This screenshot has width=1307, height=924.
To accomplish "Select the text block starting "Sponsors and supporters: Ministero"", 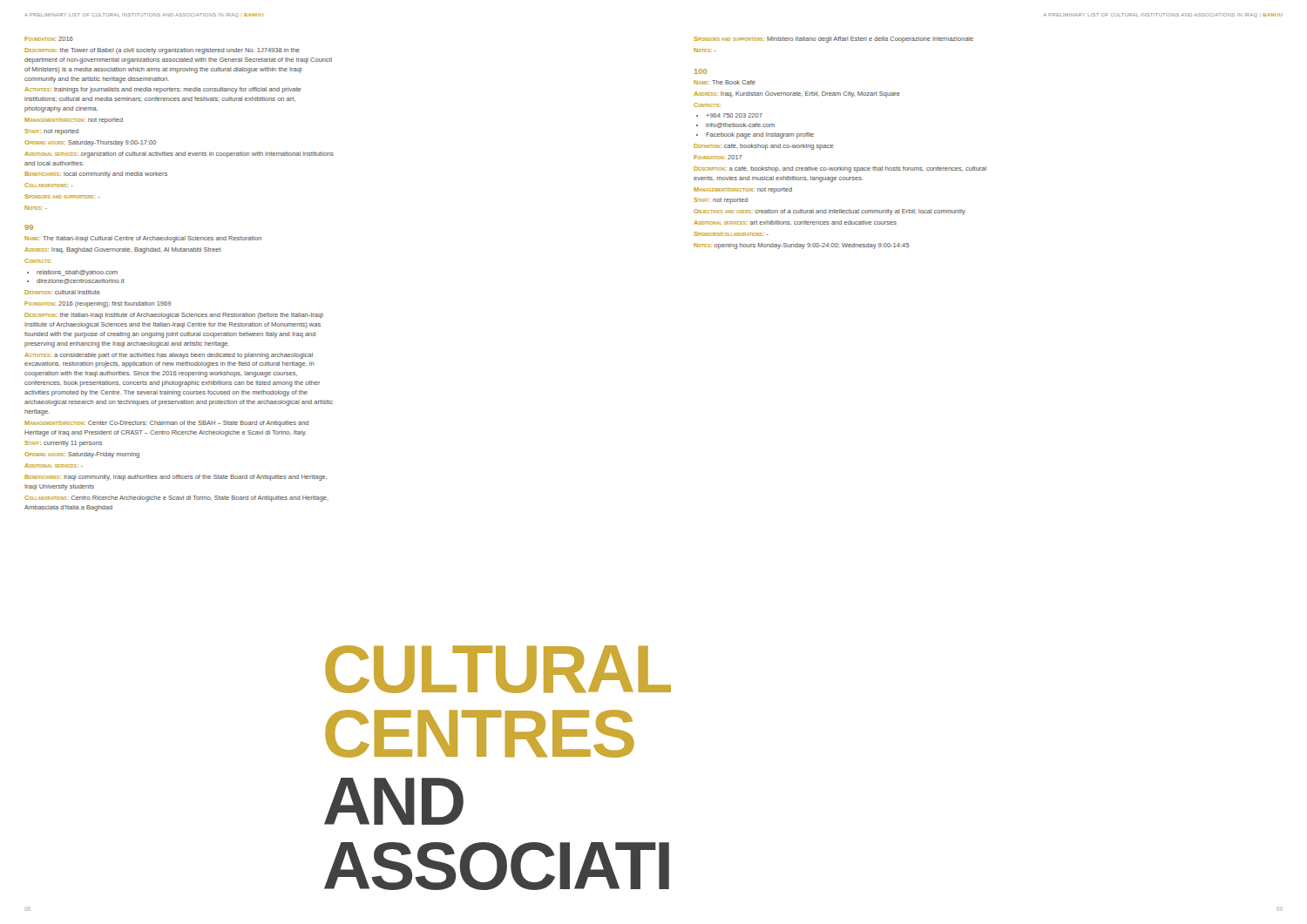I will [850, 45].
